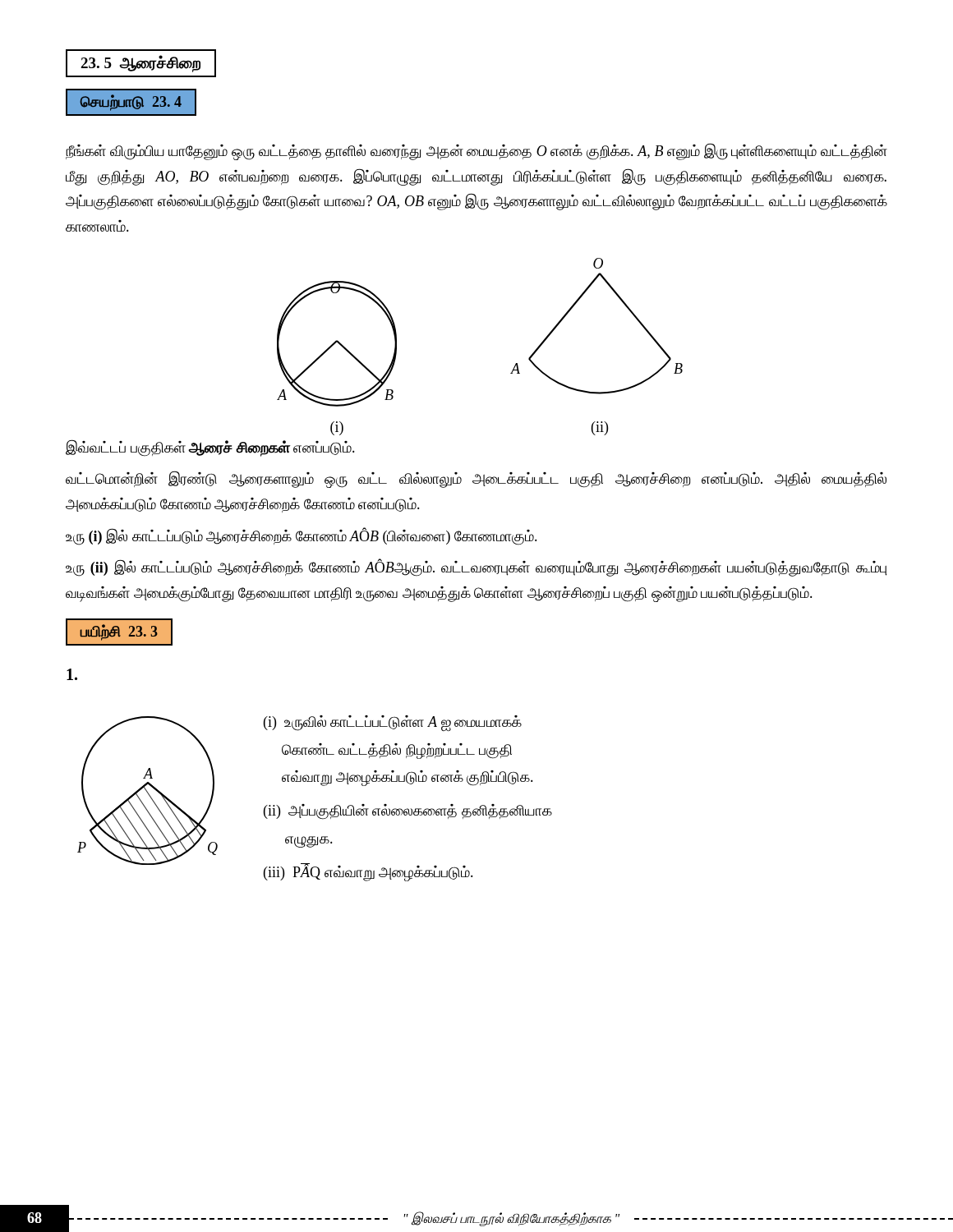
Task: Locate the text "(iii) PÂQ எவ்வாறு அழைக்கப்படும்."
Action: pos(368,872)
